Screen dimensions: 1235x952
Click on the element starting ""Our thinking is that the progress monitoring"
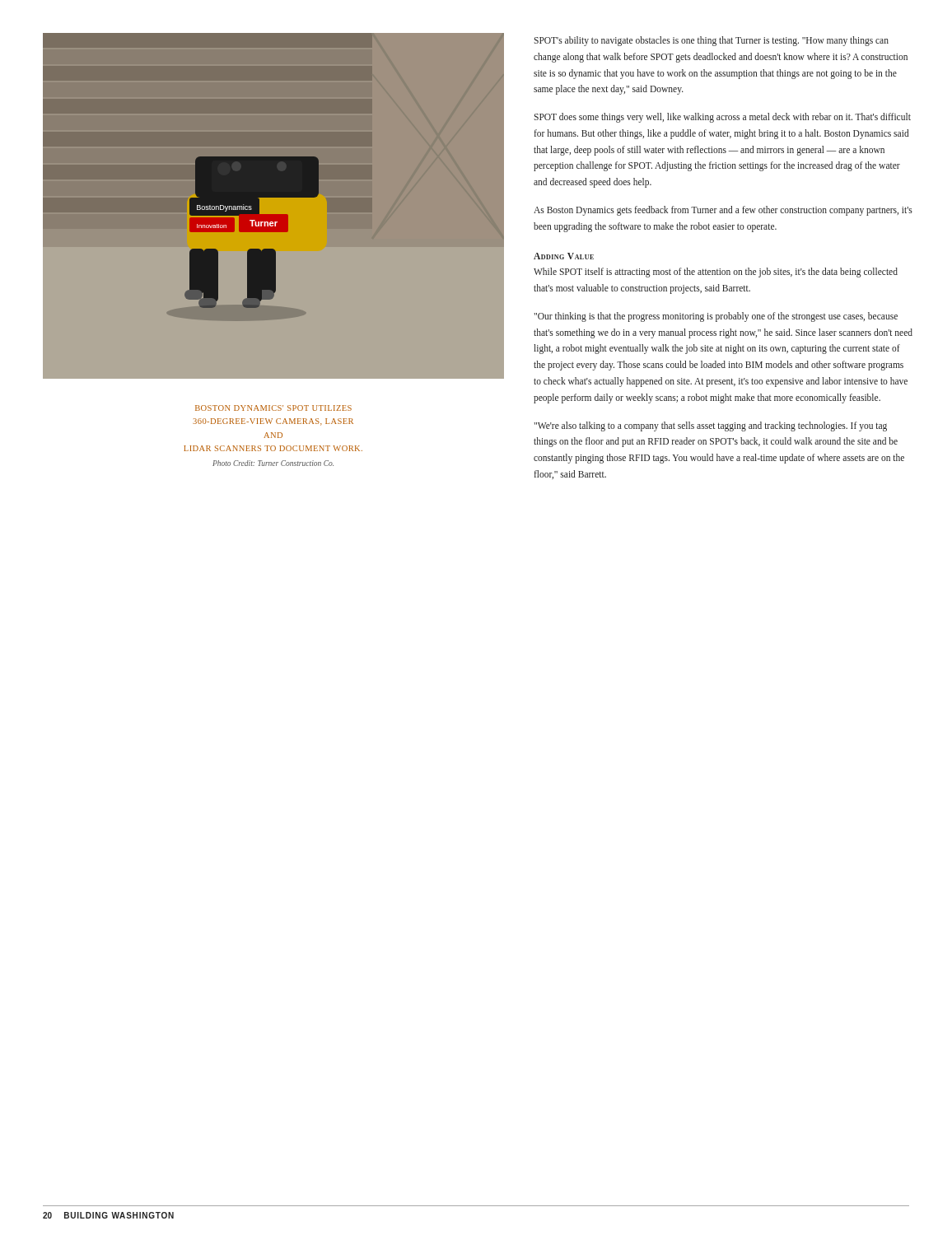723,357
